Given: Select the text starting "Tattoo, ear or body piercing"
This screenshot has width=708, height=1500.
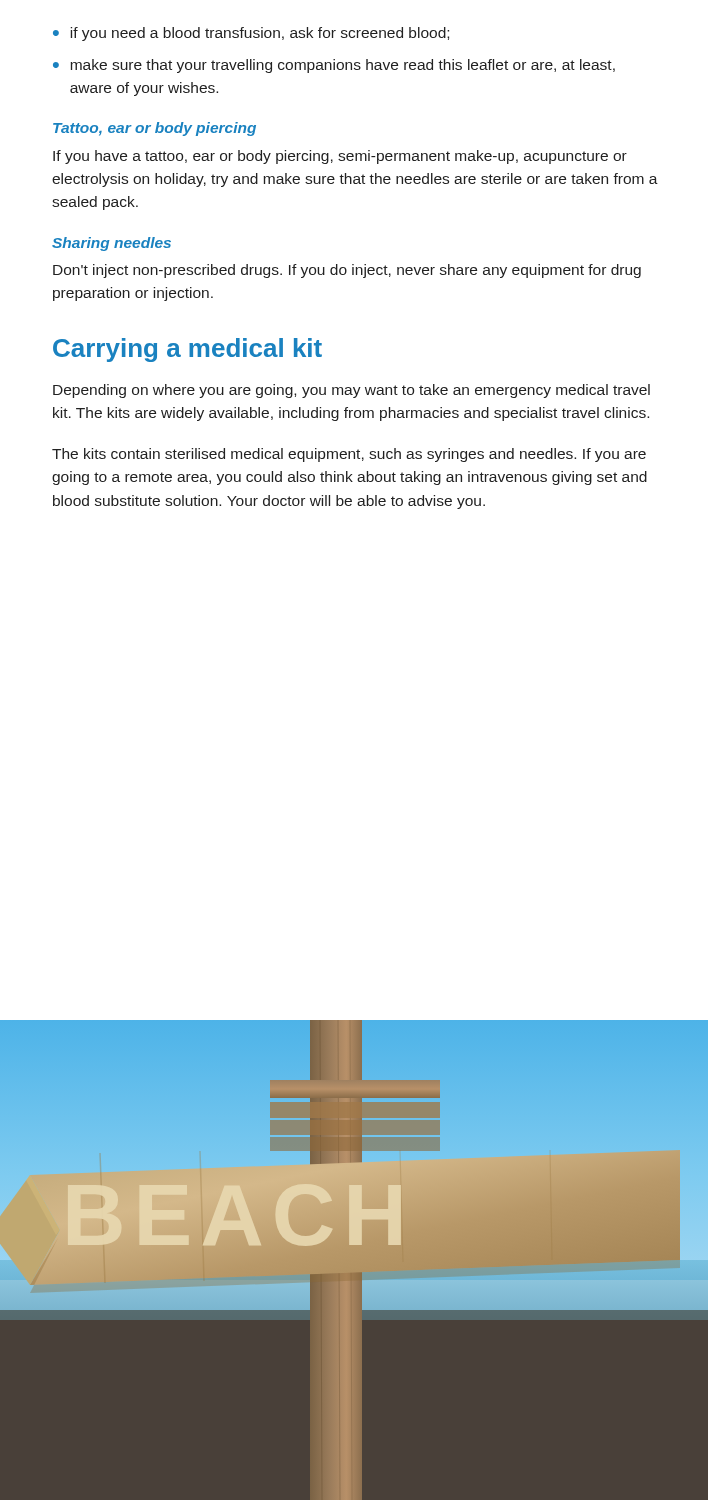Looking at the screenshot, I should point(154,129).
